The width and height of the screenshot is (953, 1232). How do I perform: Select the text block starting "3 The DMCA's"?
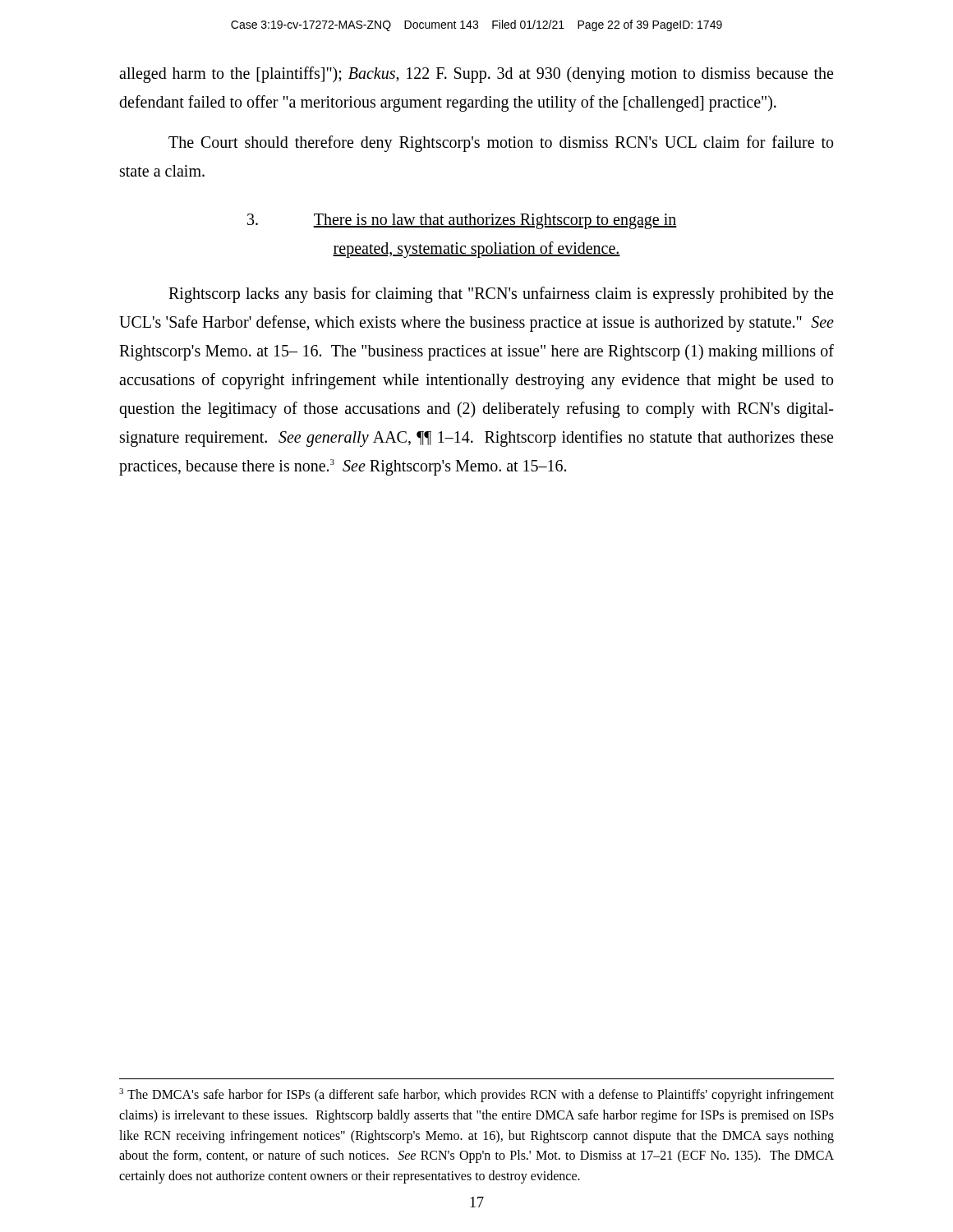pyautogui.click(x=476, y=1134)
